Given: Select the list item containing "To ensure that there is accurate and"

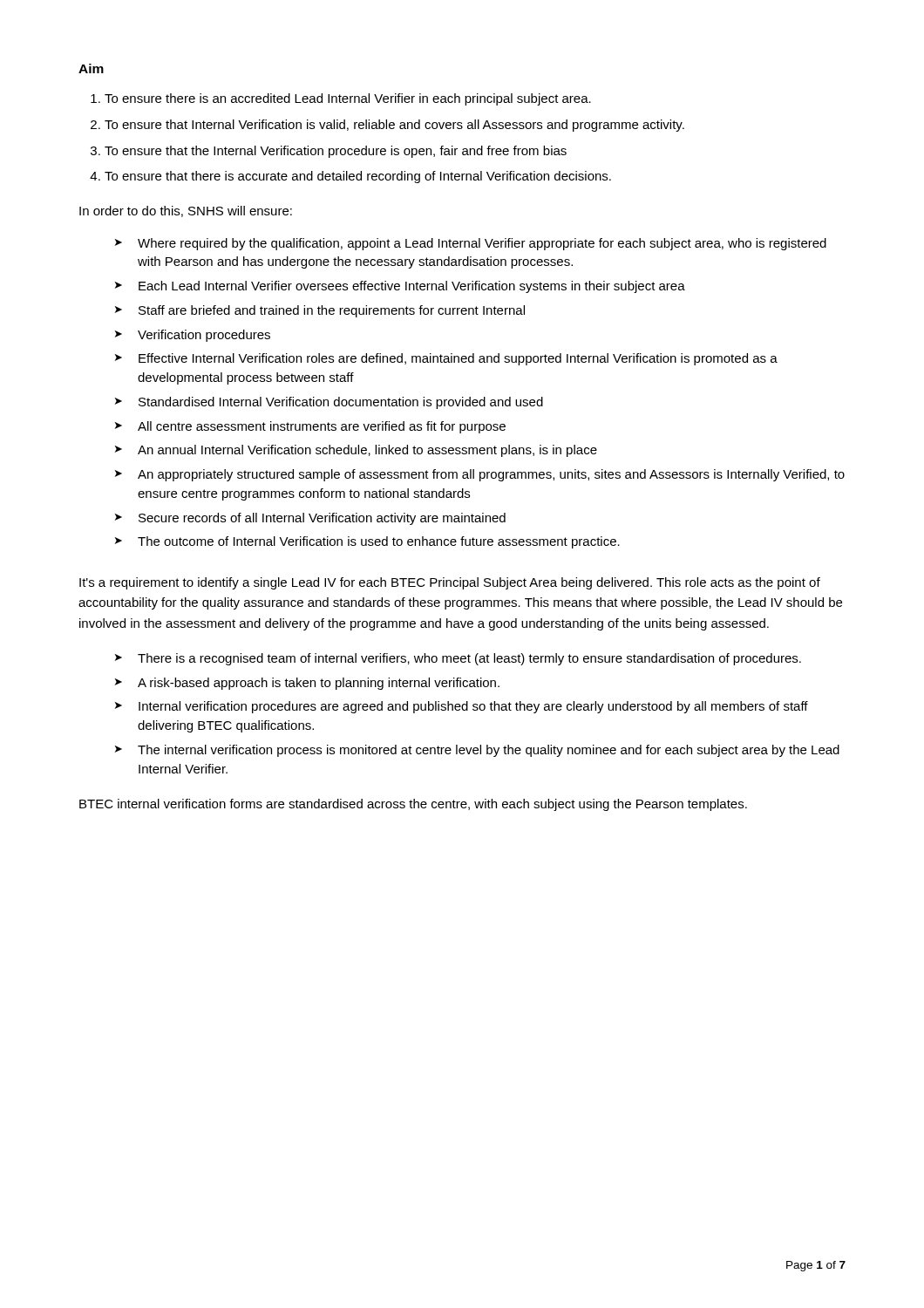Looking at the screenshot, I should pos(358,176).
